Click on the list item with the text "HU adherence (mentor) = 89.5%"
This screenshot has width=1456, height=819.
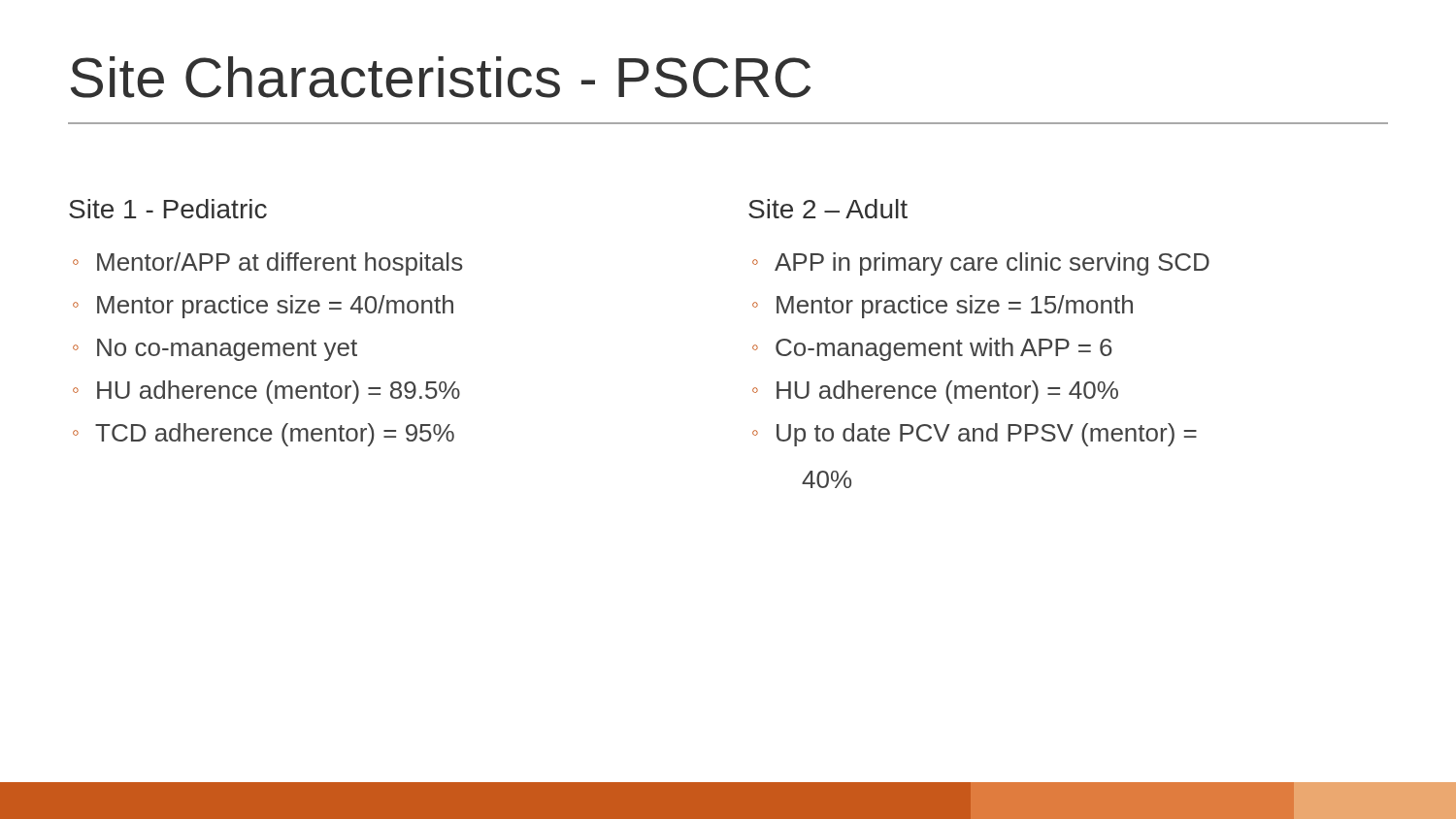coord(388,391)
